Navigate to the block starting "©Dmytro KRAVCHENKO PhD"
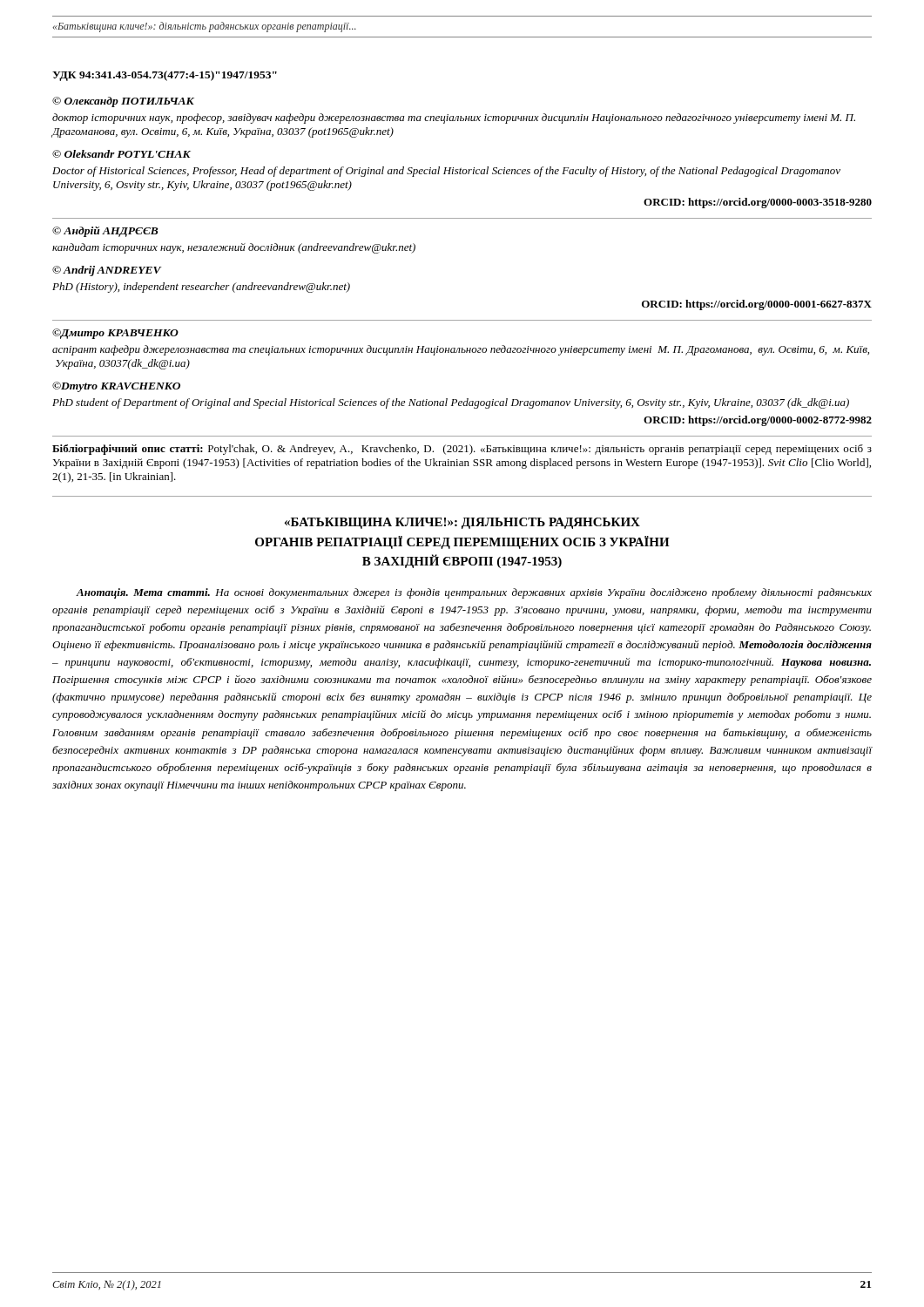 coord(462,403)
